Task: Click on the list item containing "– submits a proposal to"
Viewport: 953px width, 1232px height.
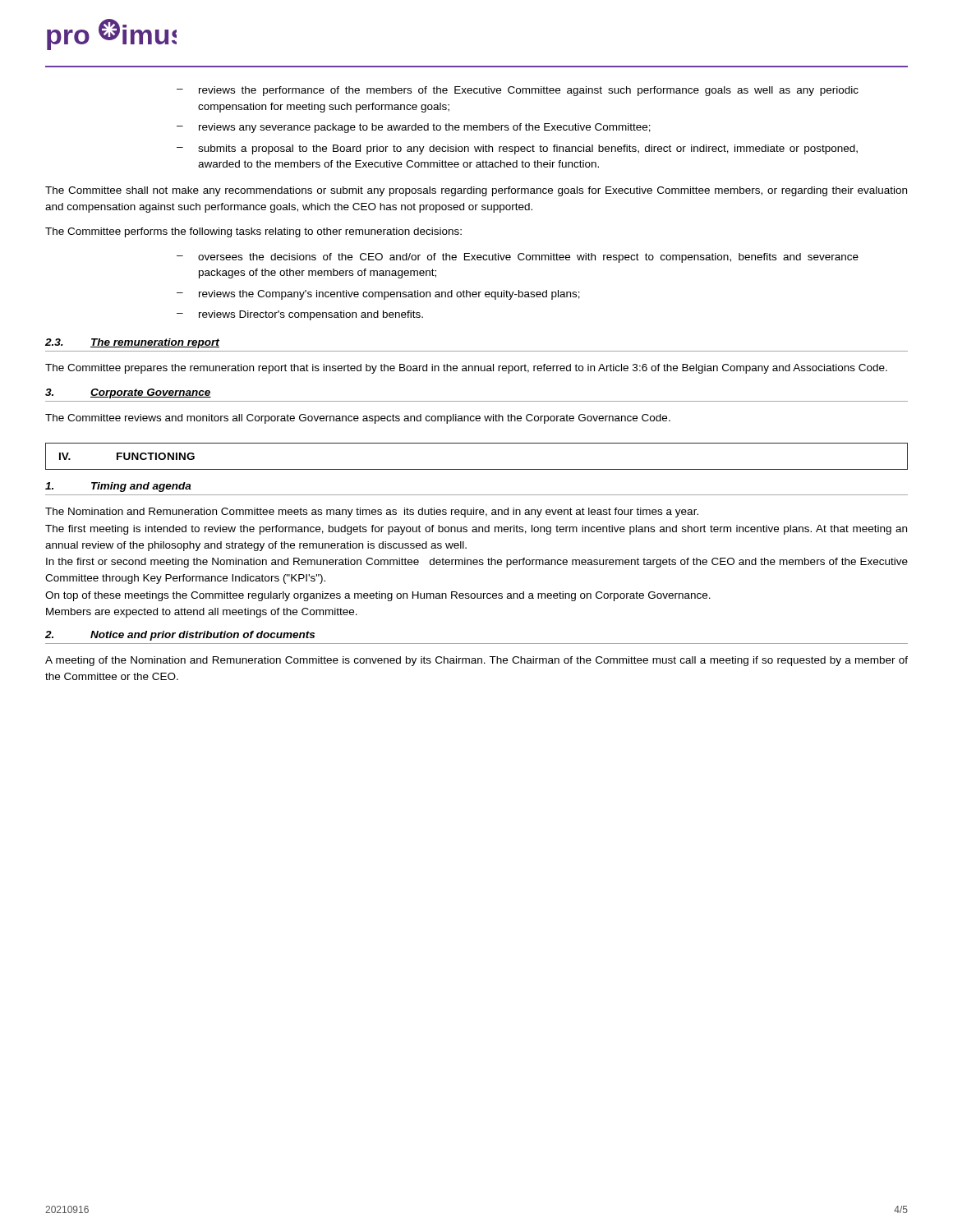Action: coord(518,156)
